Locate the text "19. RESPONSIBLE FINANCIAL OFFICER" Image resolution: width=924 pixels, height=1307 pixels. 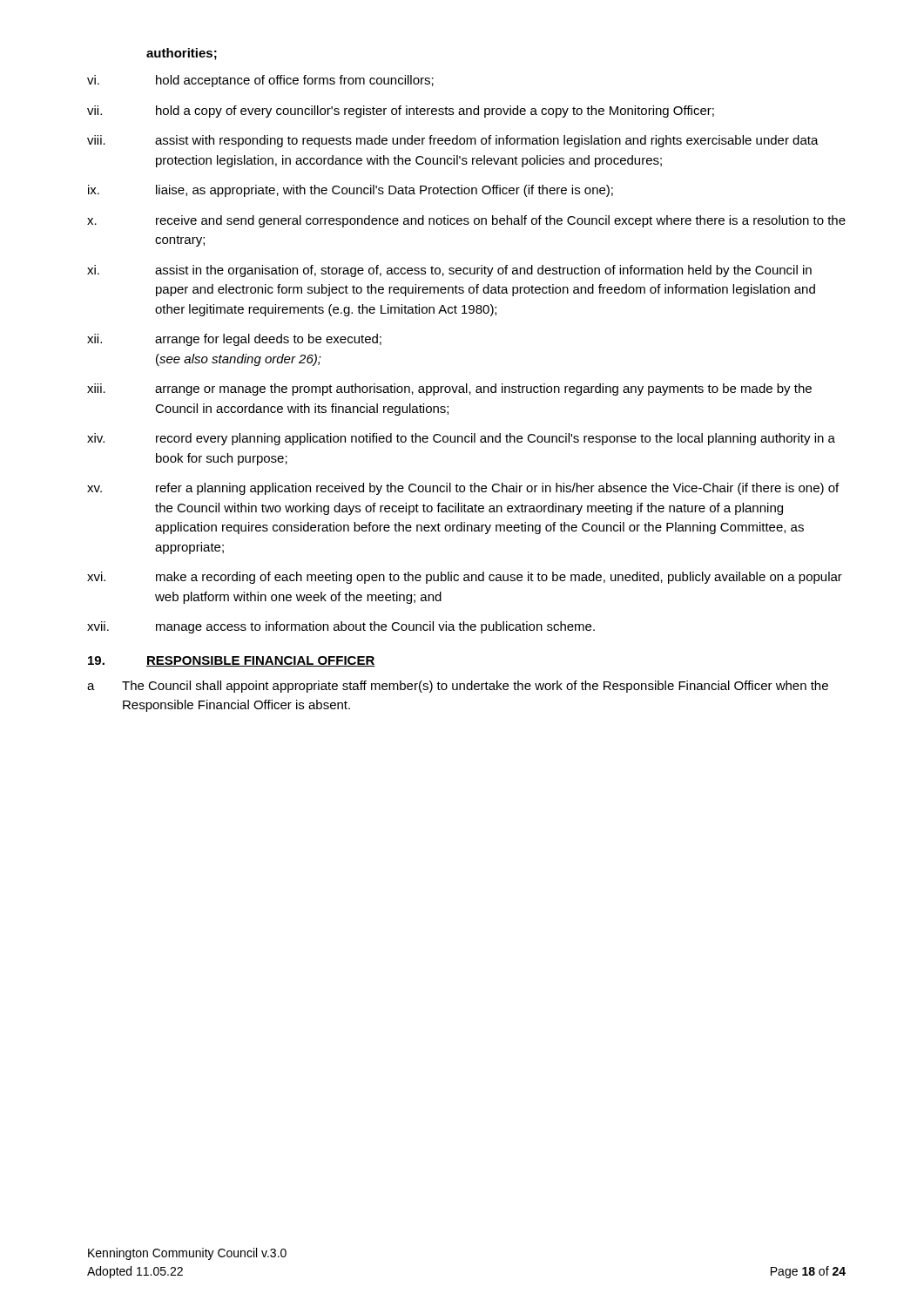(231, 660)
